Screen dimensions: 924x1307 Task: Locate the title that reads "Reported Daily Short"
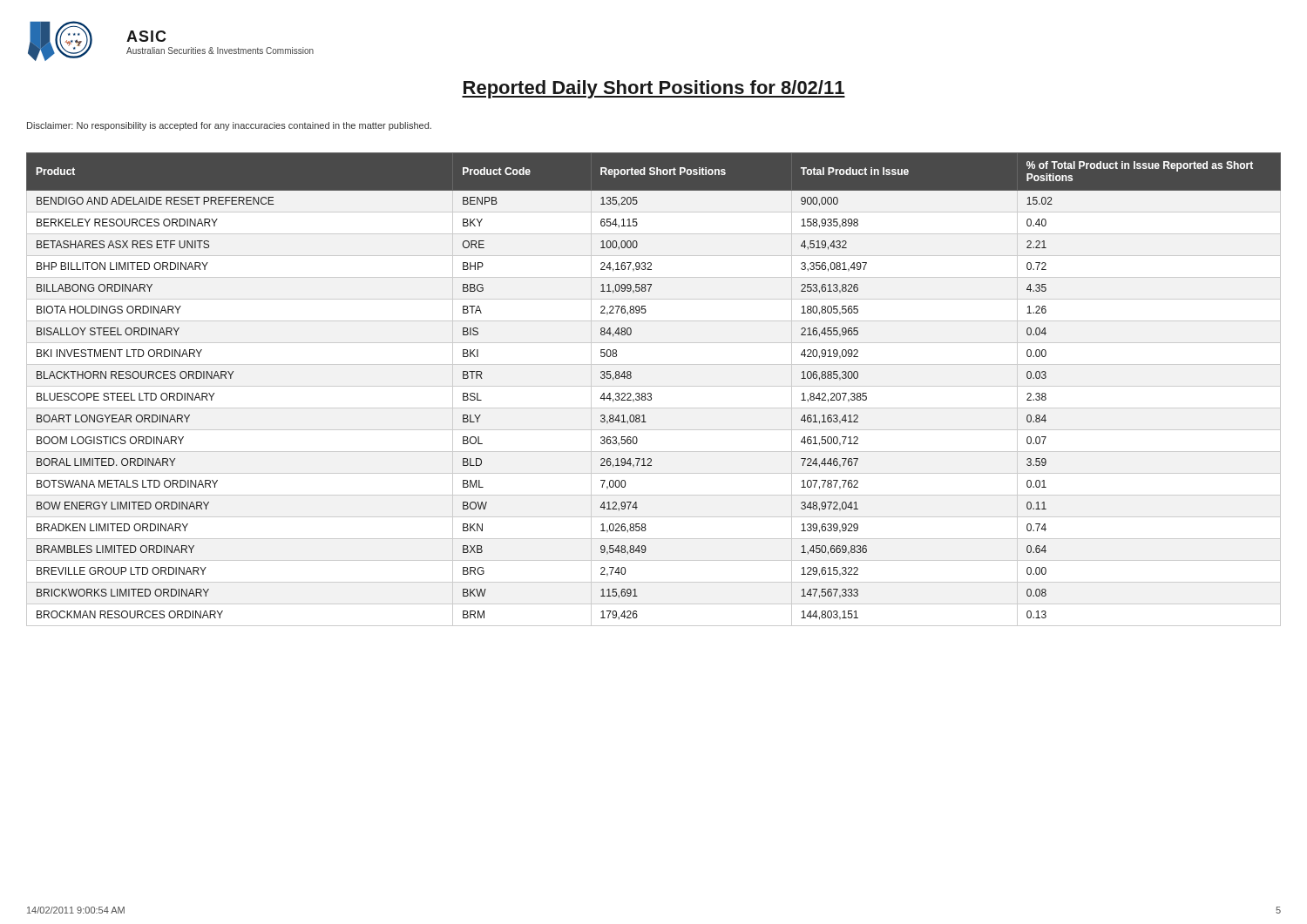[x=654, y=88]
